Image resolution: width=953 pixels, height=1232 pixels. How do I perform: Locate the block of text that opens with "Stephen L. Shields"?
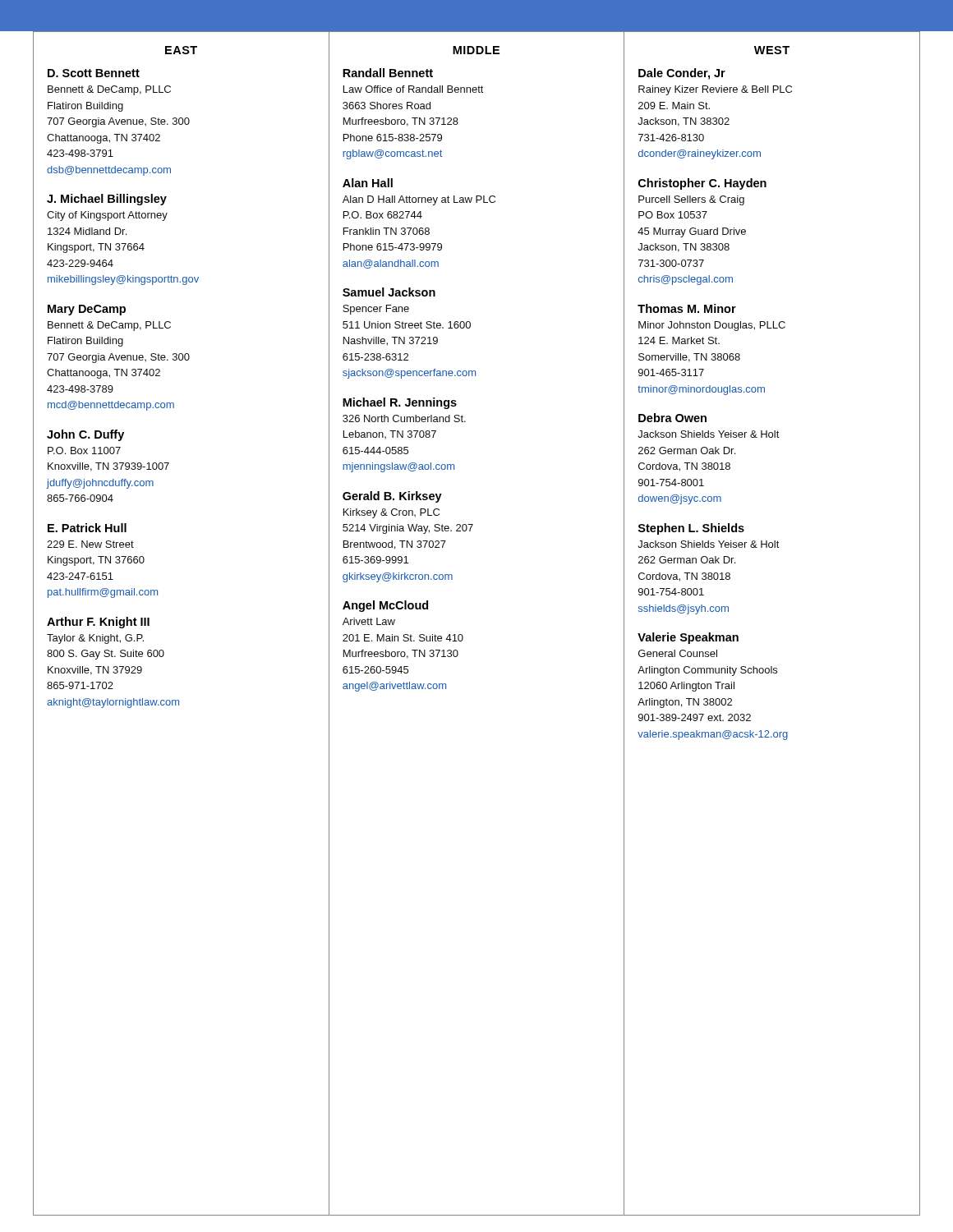691,529
